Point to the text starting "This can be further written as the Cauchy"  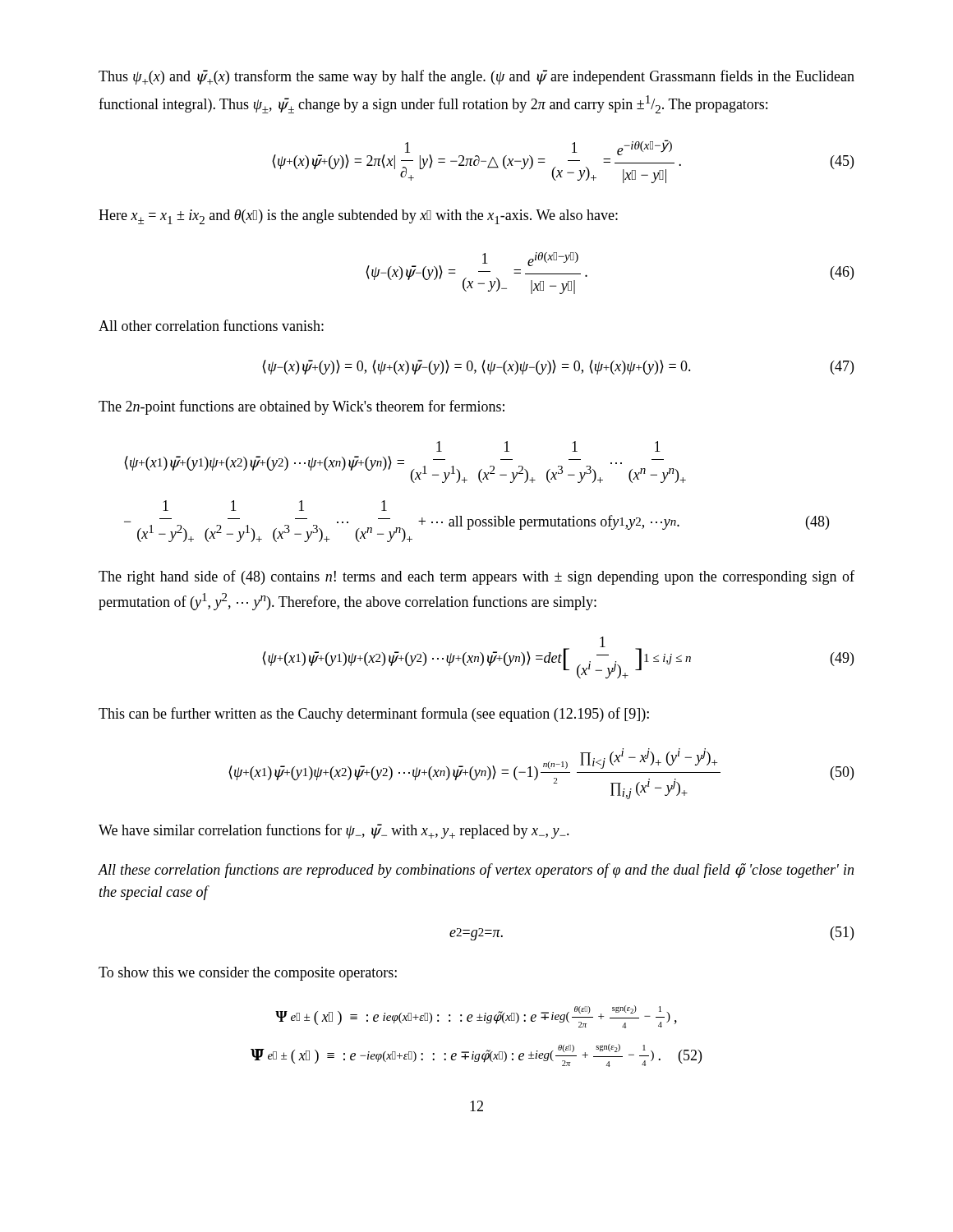point(374,713)
